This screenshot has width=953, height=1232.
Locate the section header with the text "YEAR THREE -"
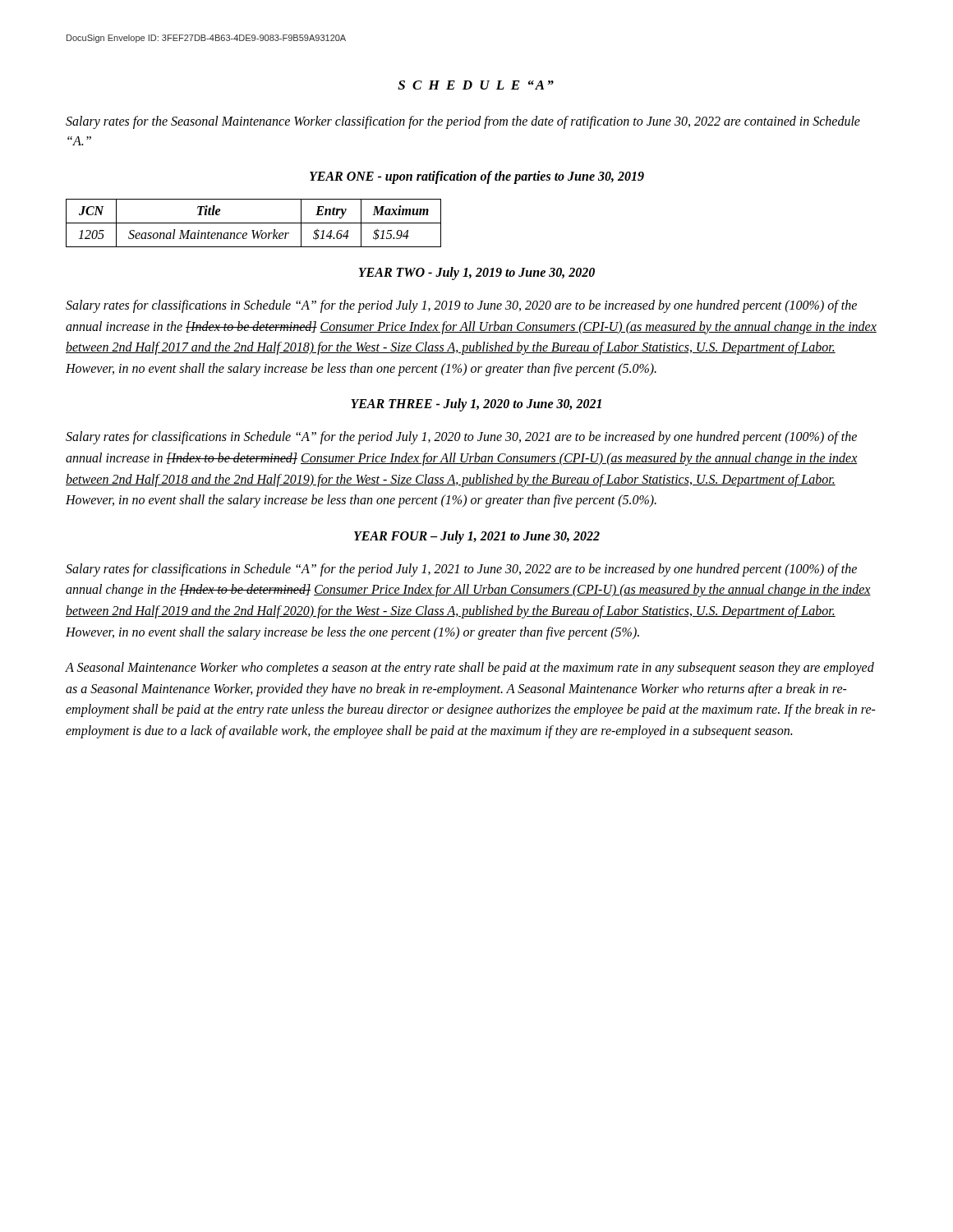476,404
